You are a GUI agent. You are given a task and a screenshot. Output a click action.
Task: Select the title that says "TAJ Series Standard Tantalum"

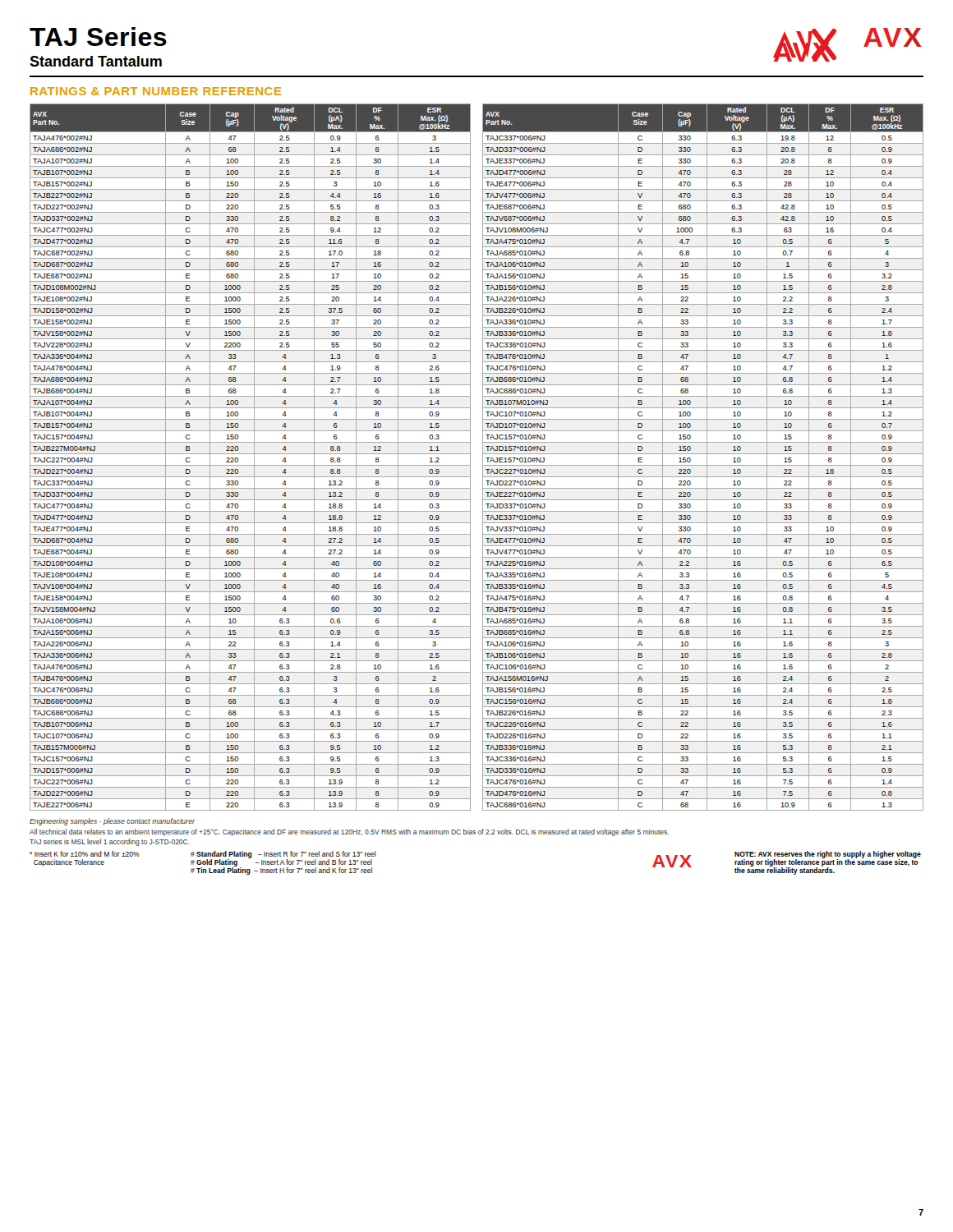pyautogui.click(x=99, y=47)
